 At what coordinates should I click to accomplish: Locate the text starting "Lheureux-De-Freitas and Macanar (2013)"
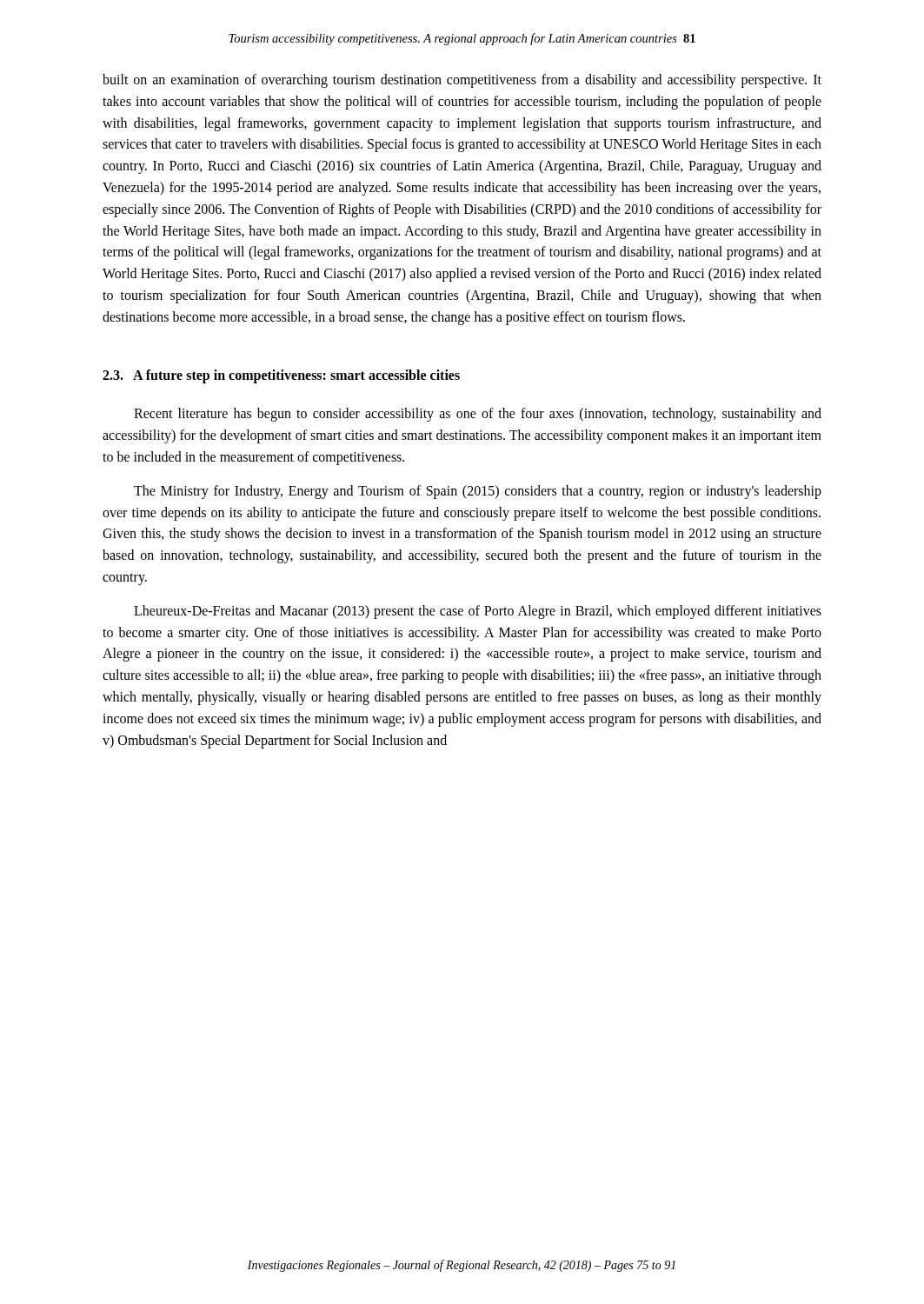[x=462, y=675]
